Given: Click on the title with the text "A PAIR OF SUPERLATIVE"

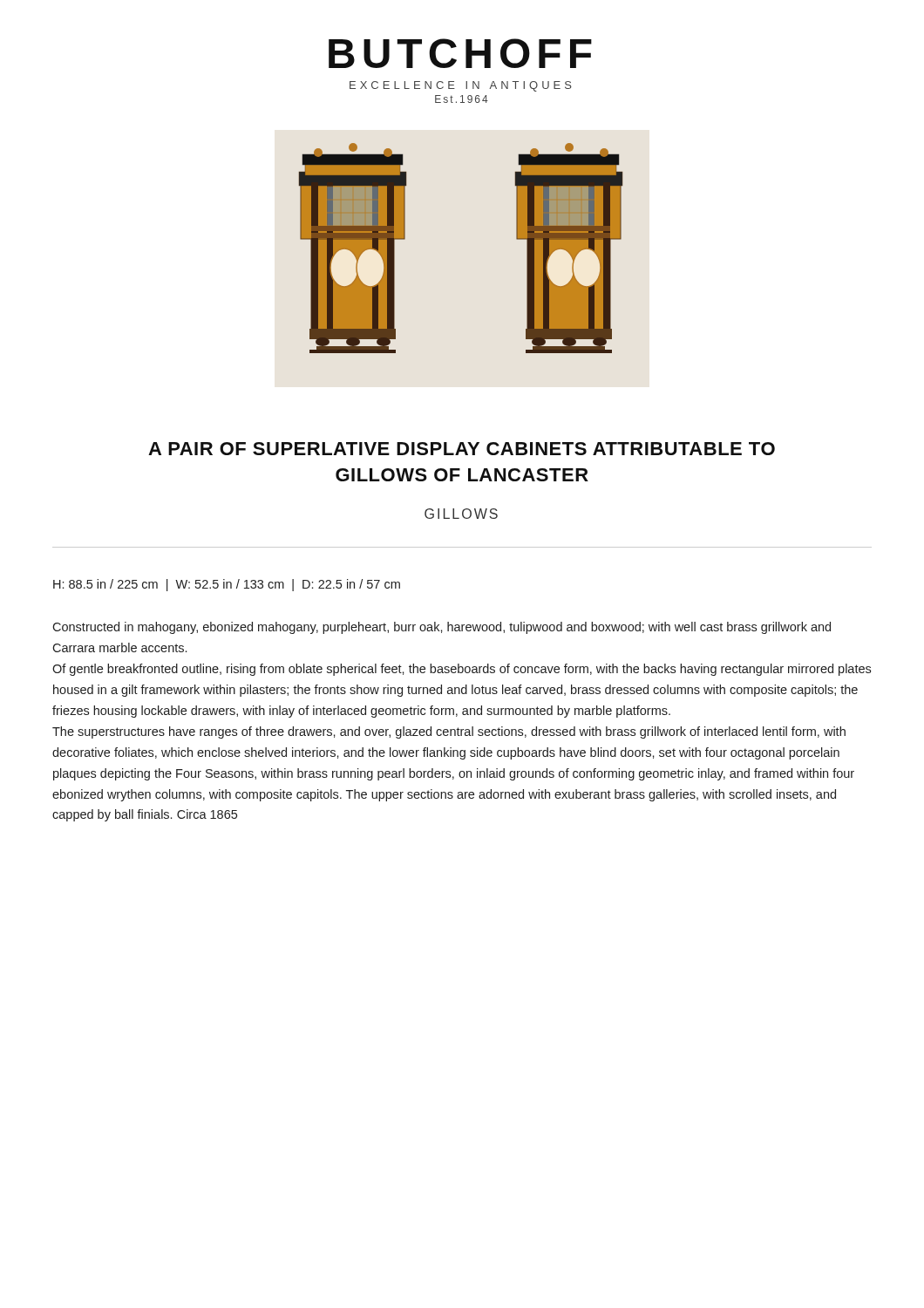Looking at the screenshot, I should coord(462,462).
